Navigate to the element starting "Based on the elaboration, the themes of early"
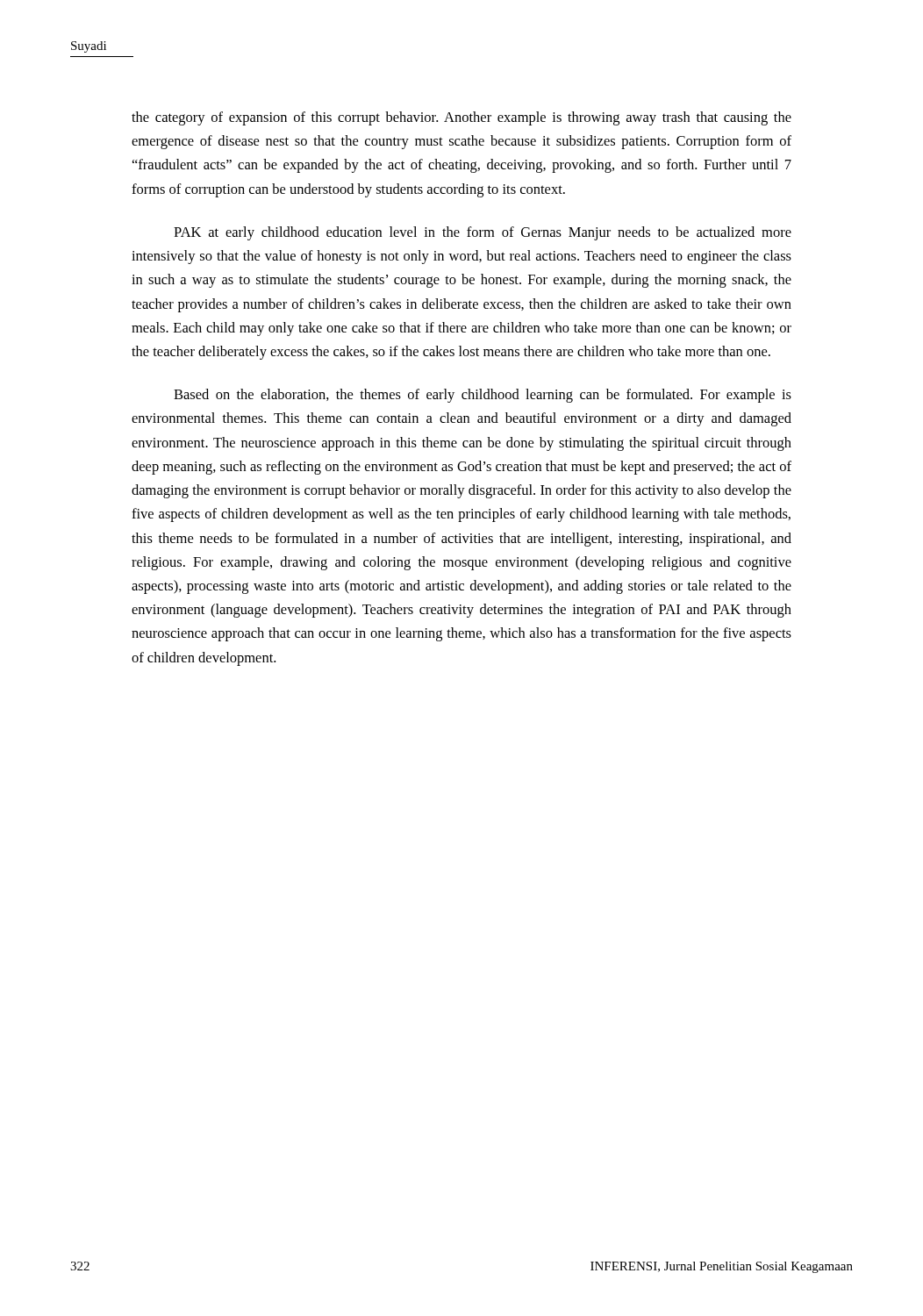The image size is (923, 1316). (462, 526)
